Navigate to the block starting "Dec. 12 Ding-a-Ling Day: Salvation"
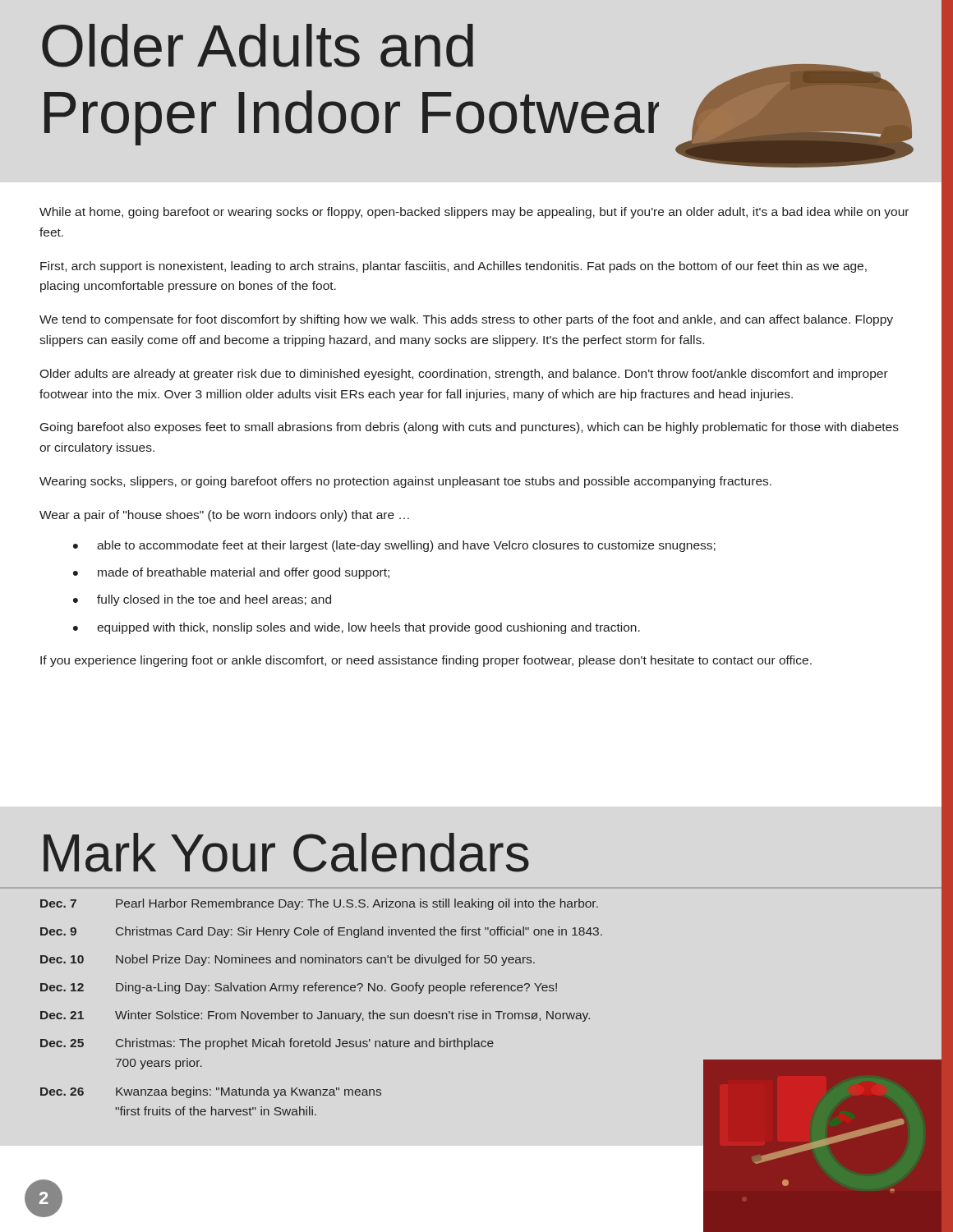This screenshot has width=953, height=1232. (x=299, y=988)
